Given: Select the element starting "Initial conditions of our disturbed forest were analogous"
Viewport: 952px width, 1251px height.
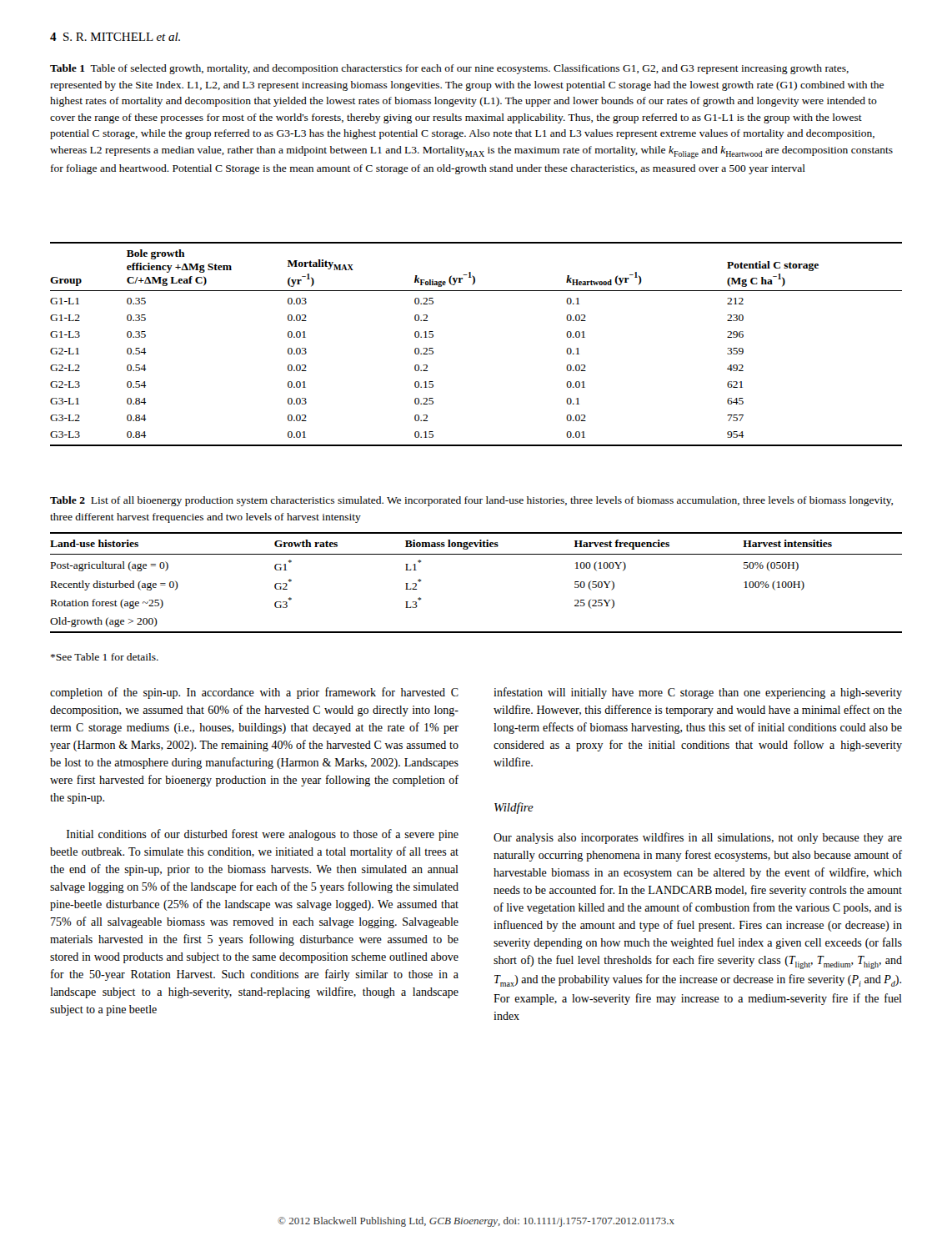Looking at the screenshot, I should (x=254, y=922).
